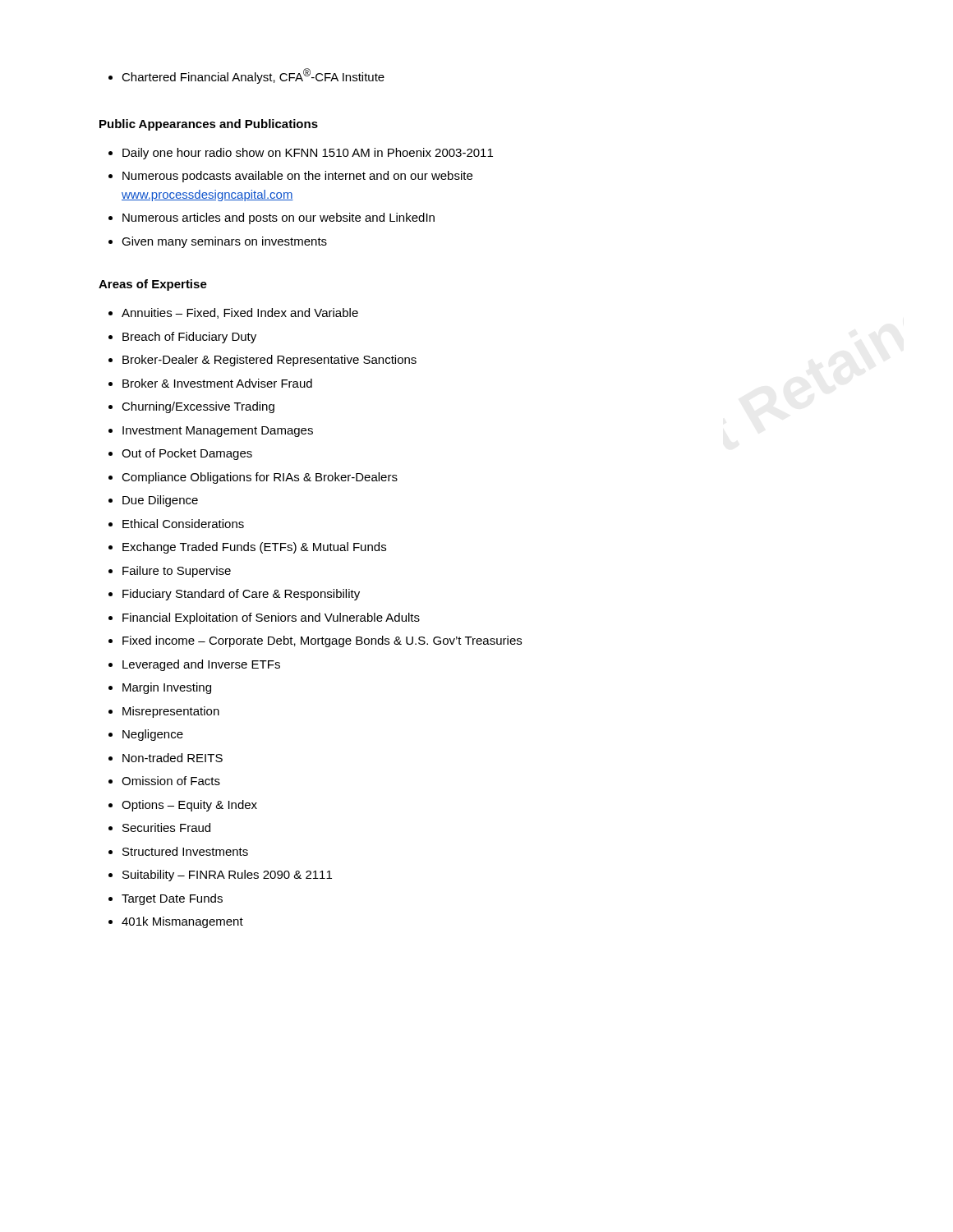
Task: Click on the list item with the text "Annuities – Fixed,"
Action: 233,313
